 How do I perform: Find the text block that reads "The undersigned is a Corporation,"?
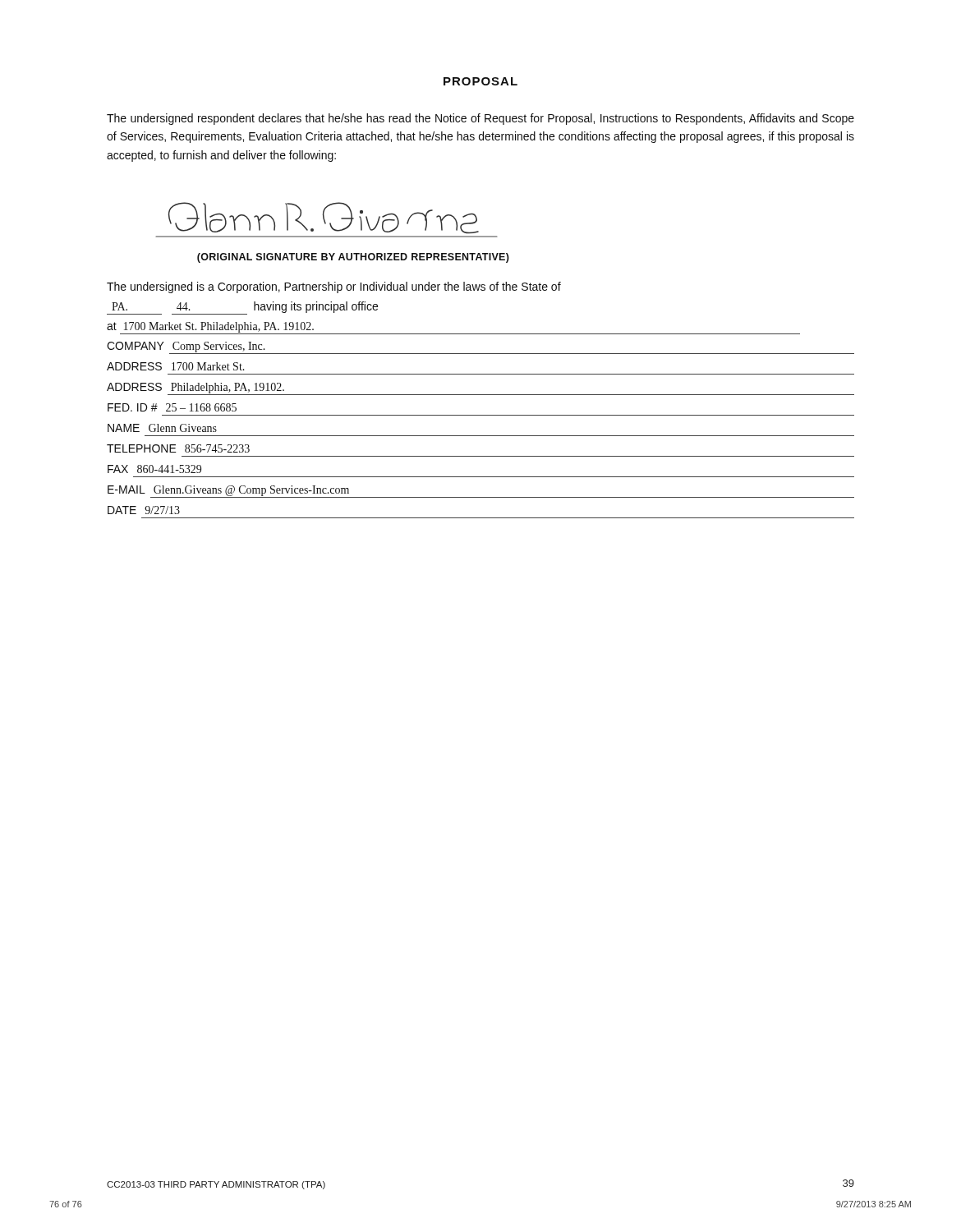[334, 287]
